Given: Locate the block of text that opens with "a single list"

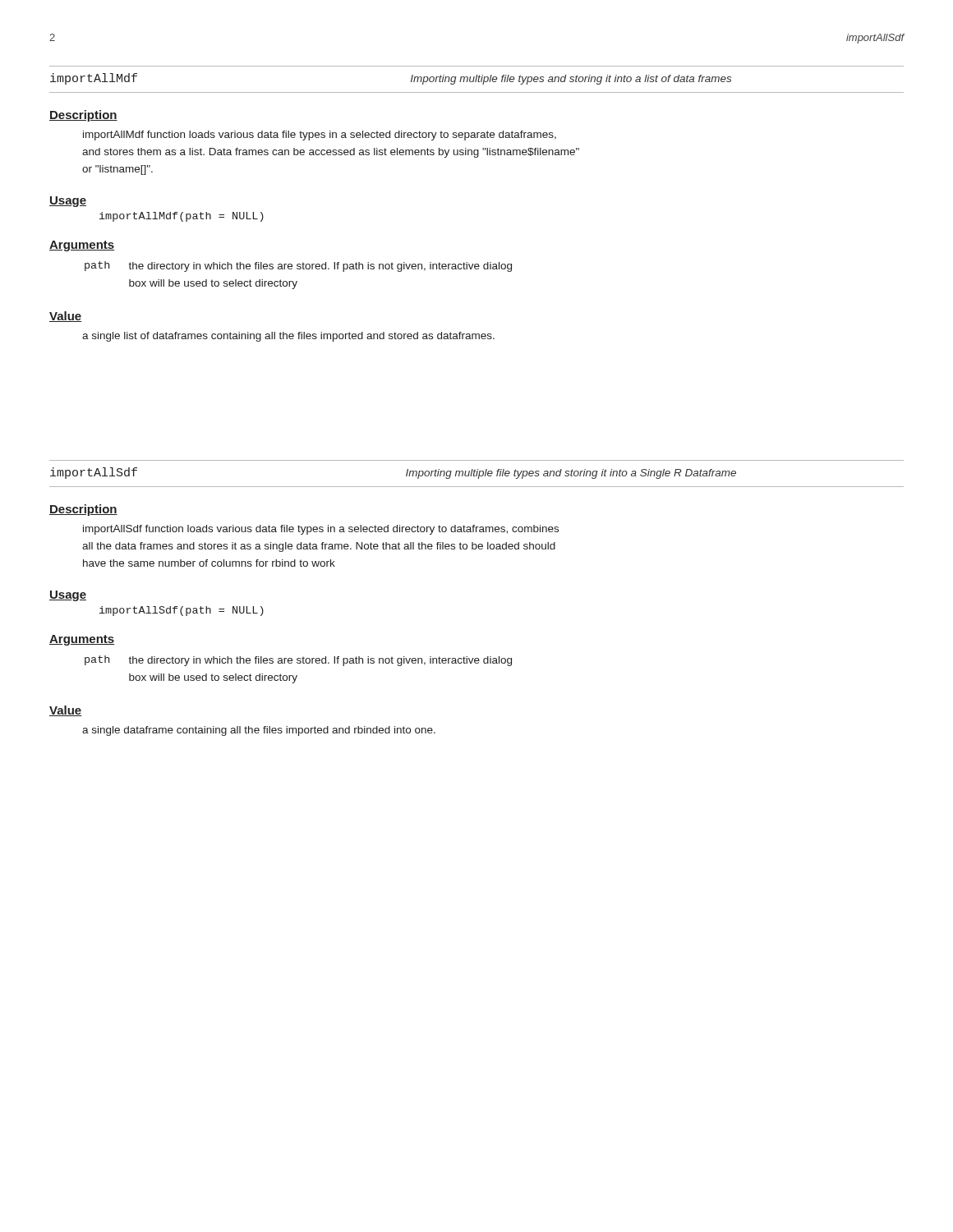Looking at the screenshot, I should click(x=289, y=335).
